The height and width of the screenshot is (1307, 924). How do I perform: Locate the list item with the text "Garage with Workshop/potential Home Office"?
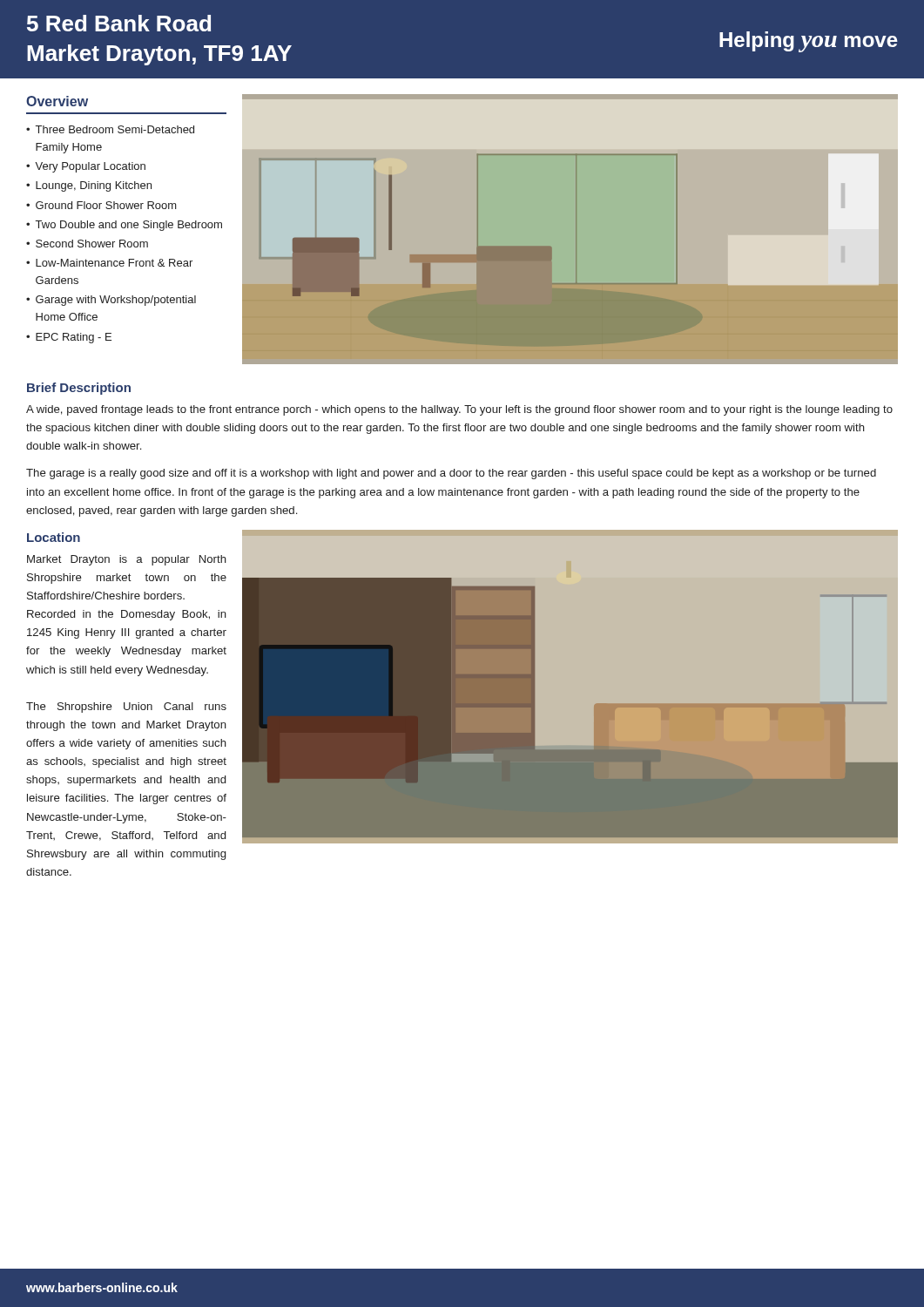tap(116, 308)
